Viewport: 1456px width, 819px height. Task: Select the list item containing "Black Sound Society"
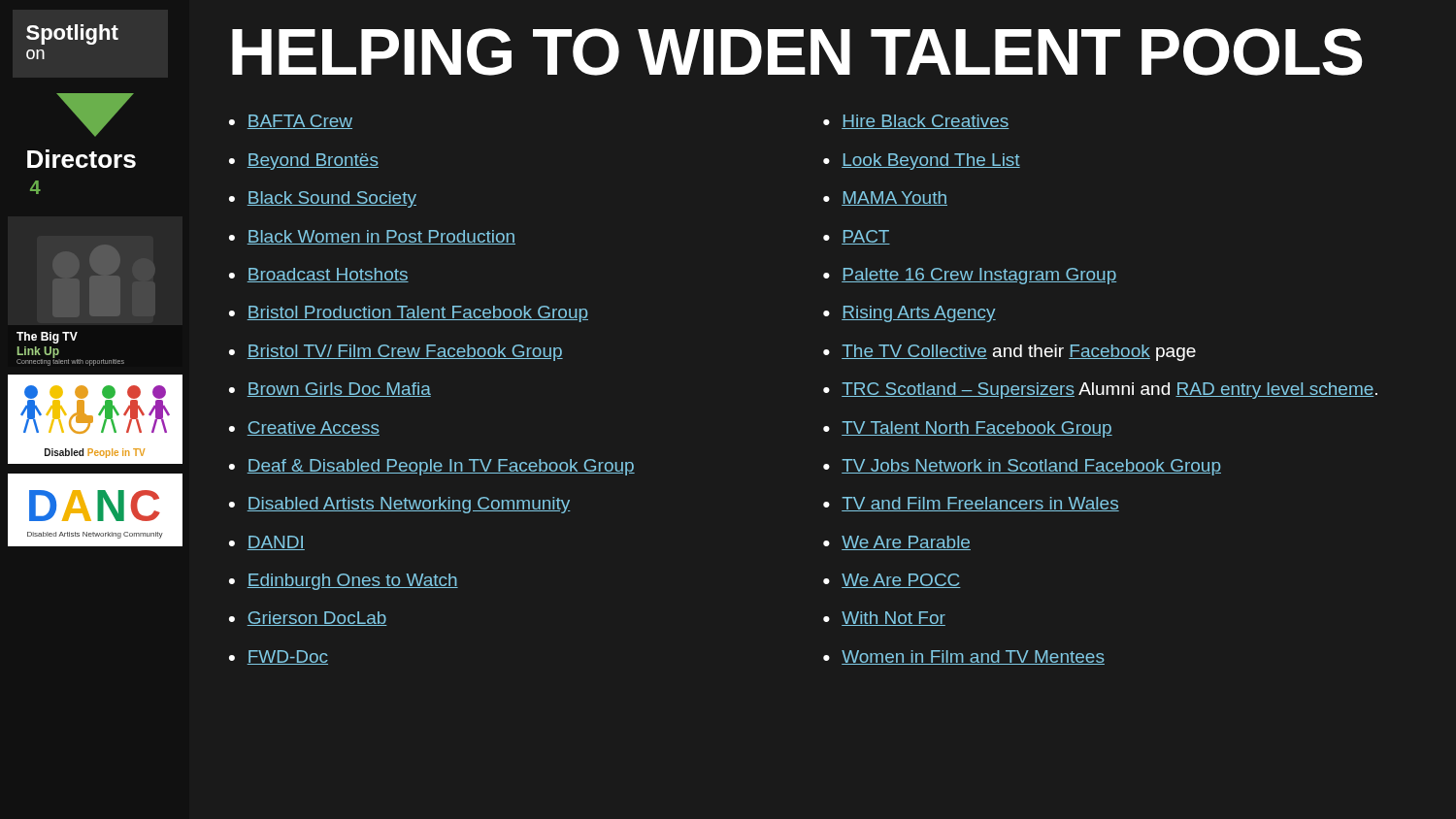pos(332,198)
